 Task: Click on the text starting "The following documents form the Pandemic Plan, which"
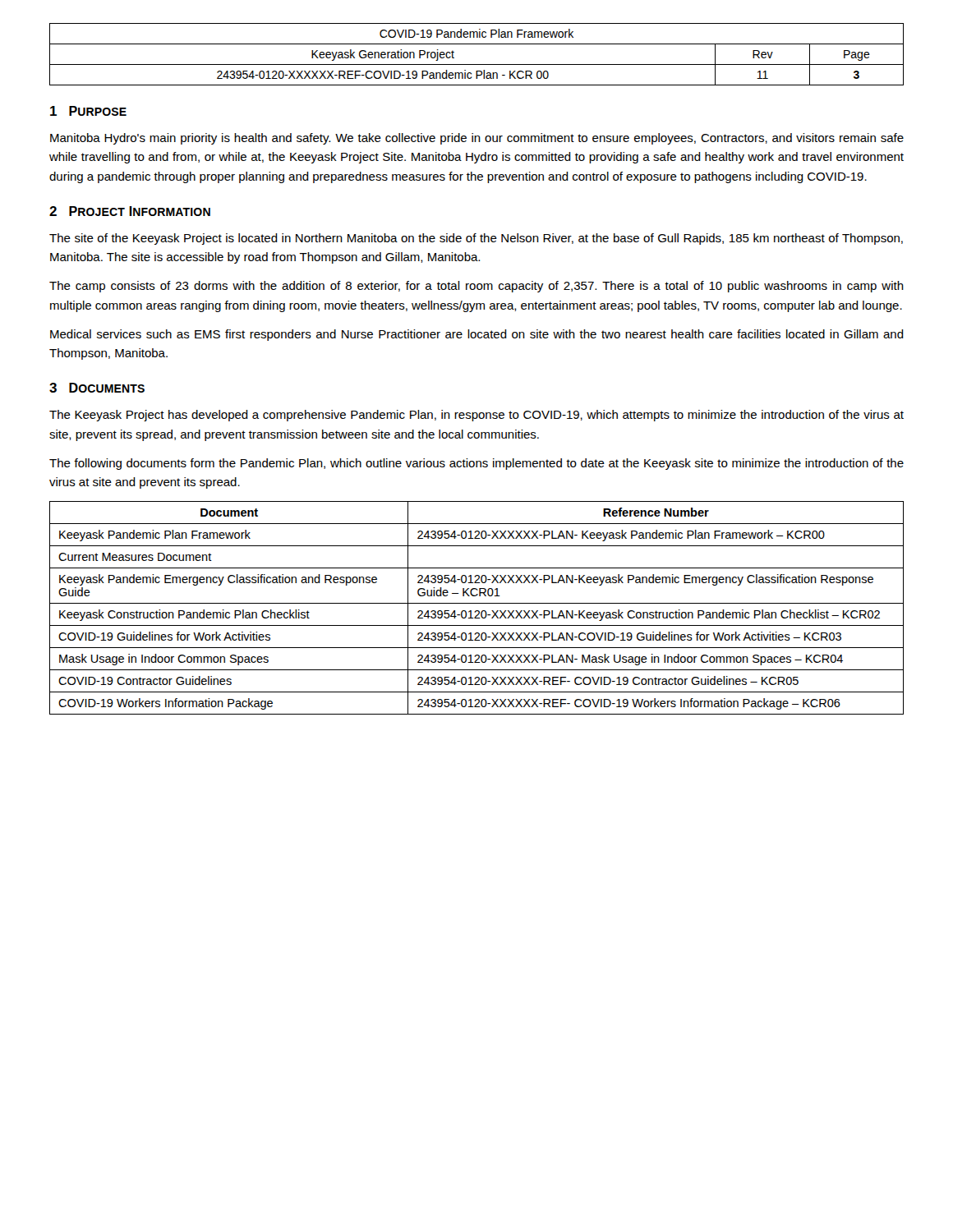tap(476, 472)
